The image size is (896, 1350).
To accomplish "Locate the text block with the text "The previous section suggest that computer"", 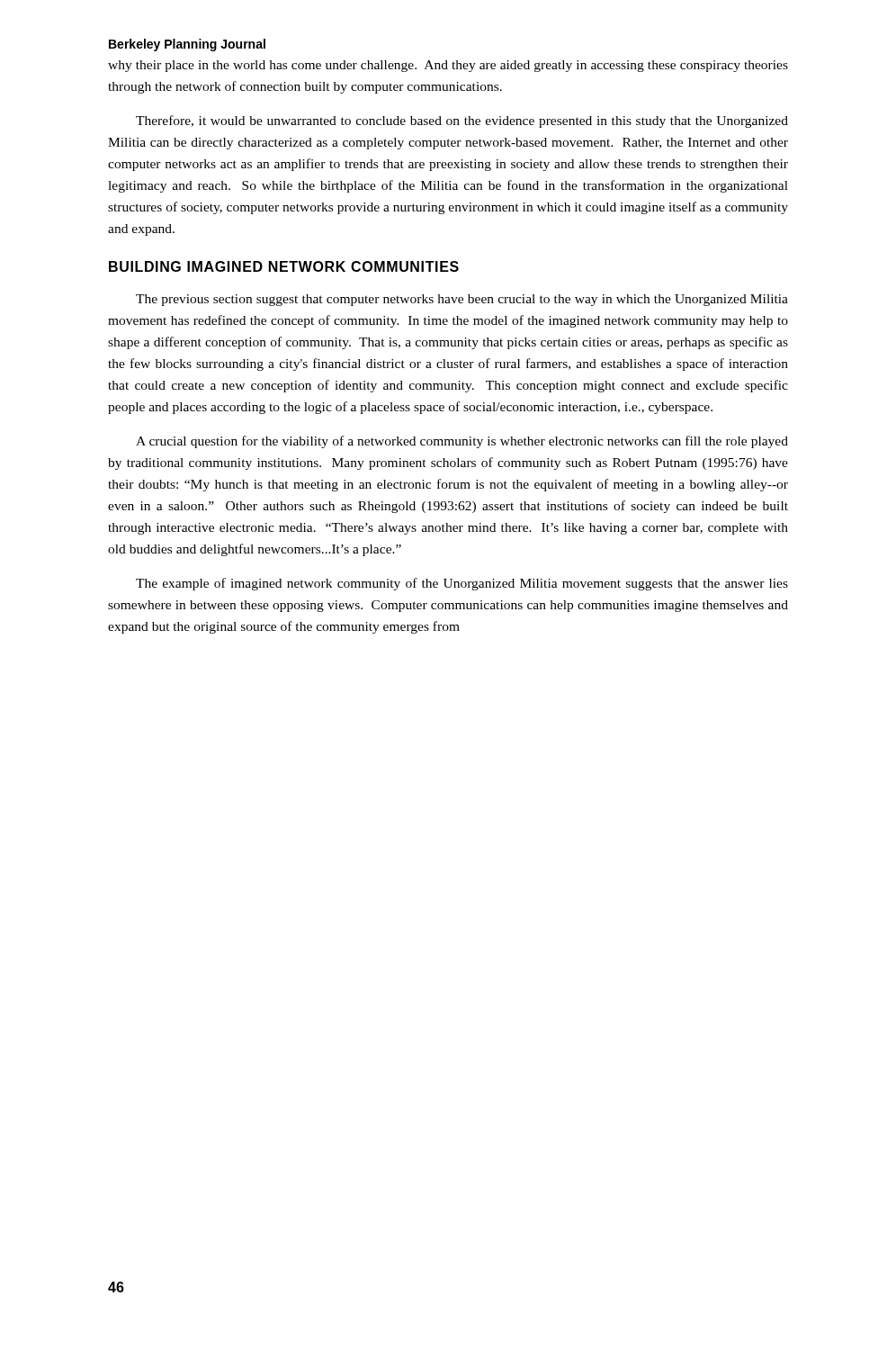I will [448, 352].
